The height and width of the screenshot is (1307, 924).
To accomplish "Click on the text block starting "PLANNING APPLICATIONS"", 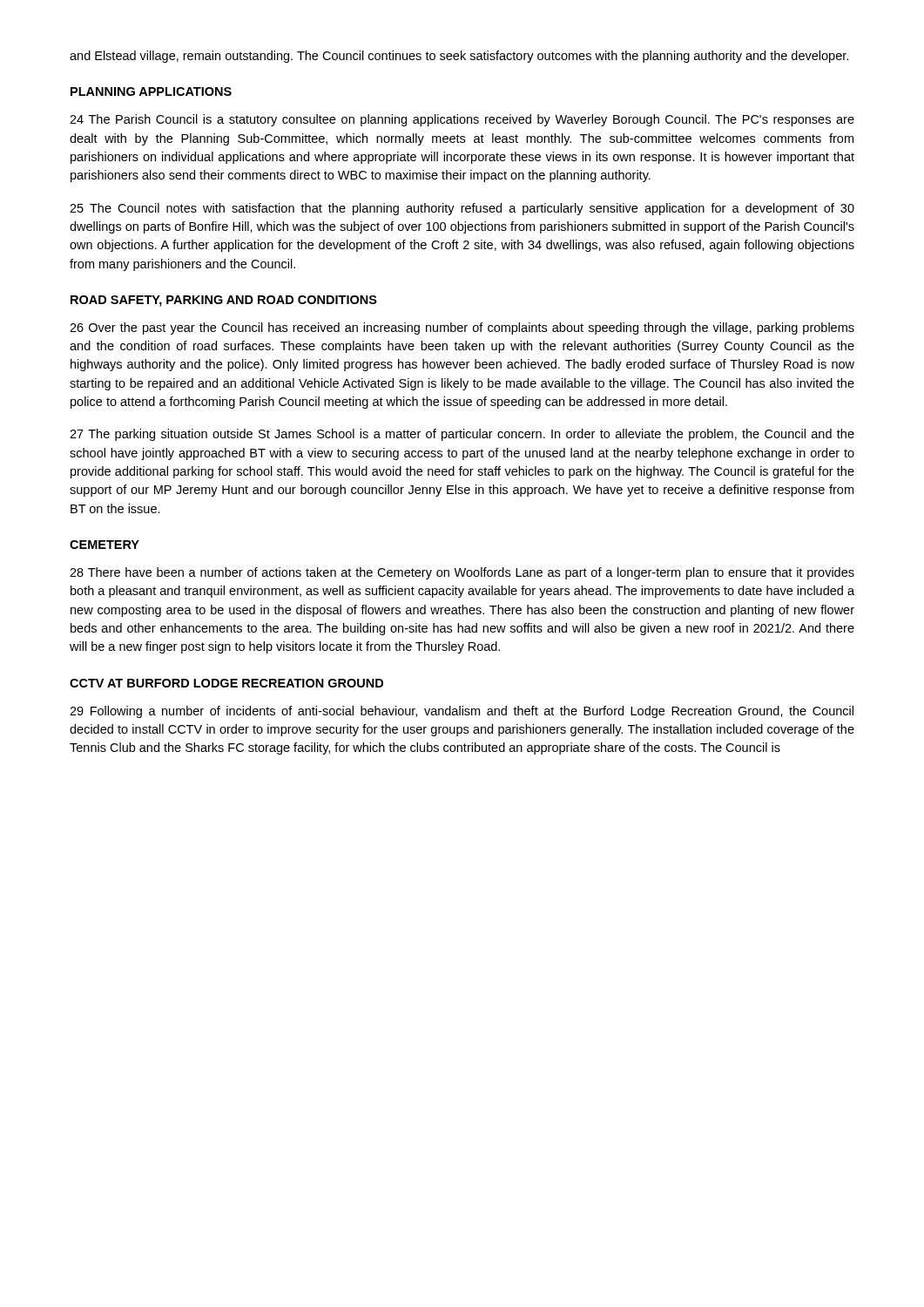I will click(151, 92).
